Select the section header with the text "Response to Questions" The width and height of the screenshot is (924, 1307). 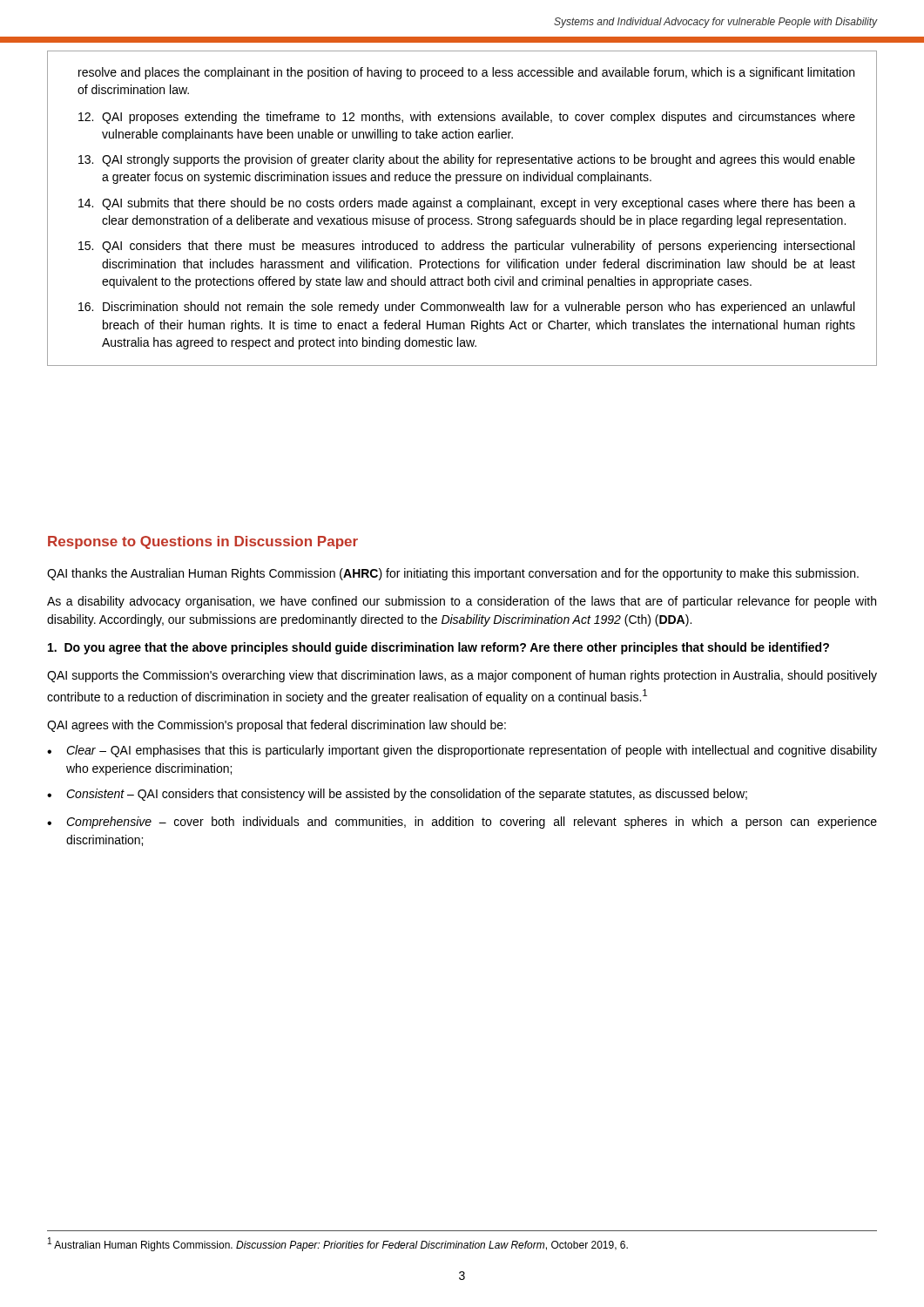(x=203, y=542)
